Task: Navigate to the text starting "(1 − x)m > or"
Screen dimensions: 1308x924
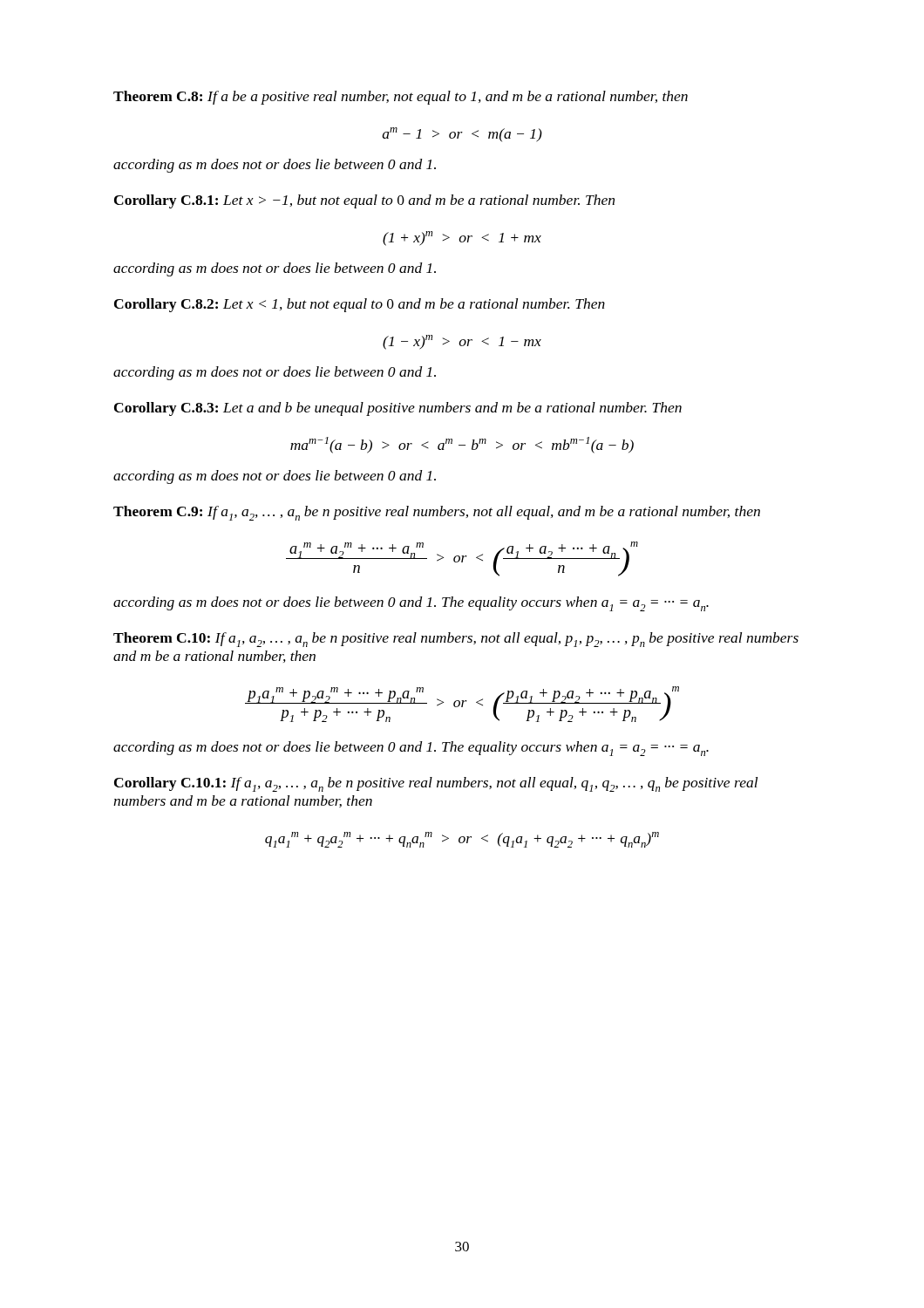Action: [462, 341]
